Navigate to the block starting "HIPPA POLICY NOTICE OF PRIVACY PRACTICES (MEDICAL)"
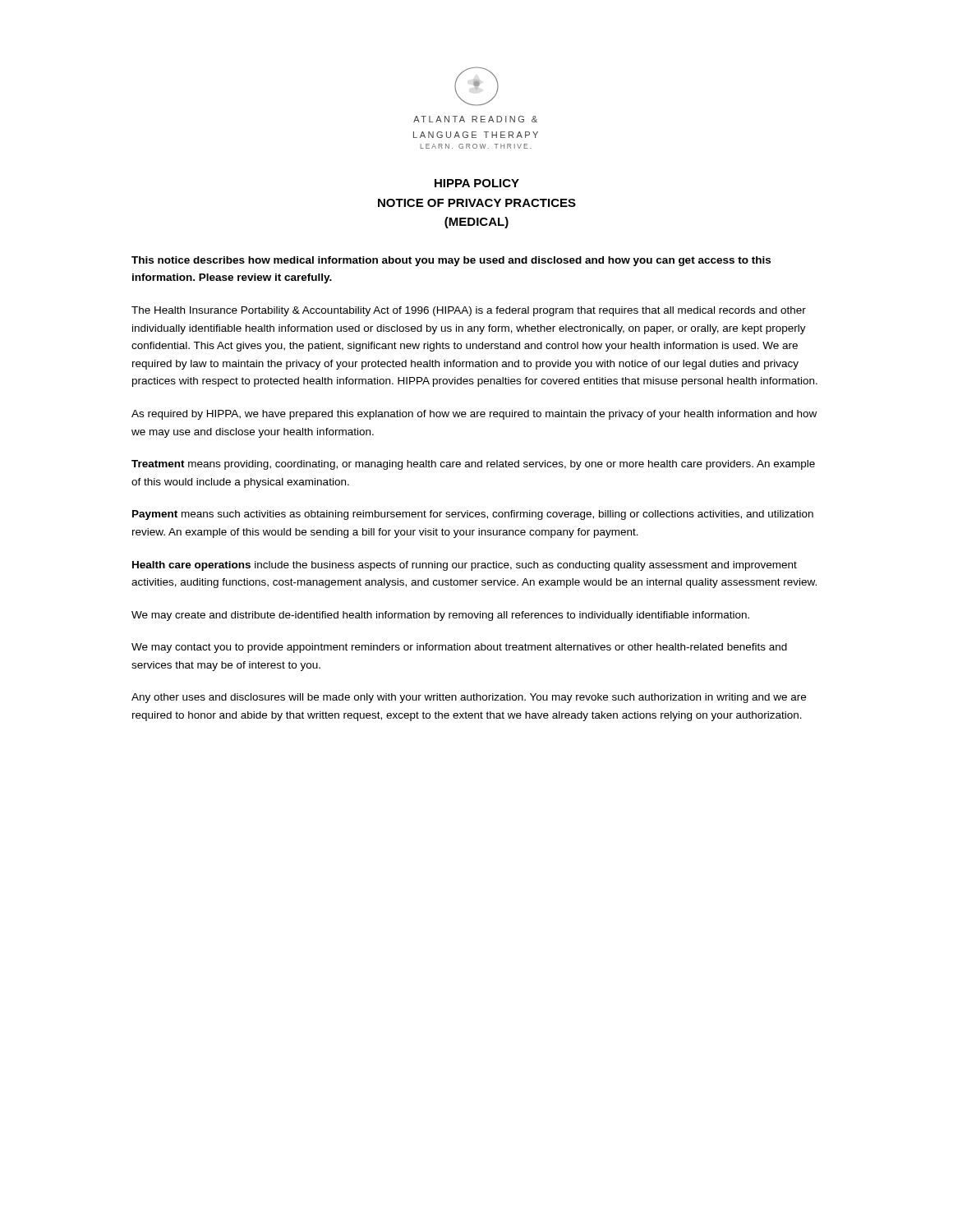 pyautogui.click(x=476, y=202)
